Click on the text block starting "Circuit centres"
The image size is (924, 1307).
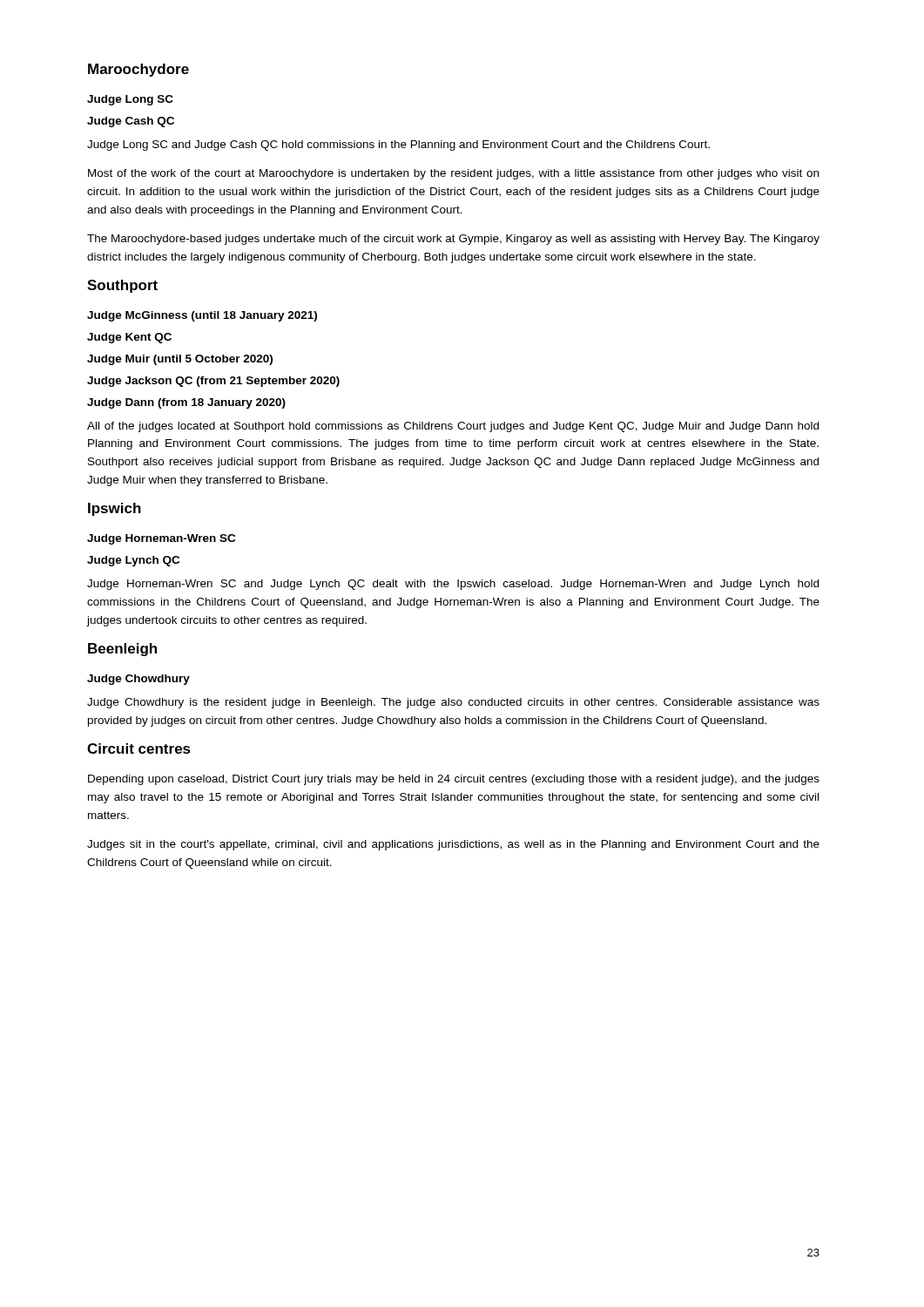[139, 748]
